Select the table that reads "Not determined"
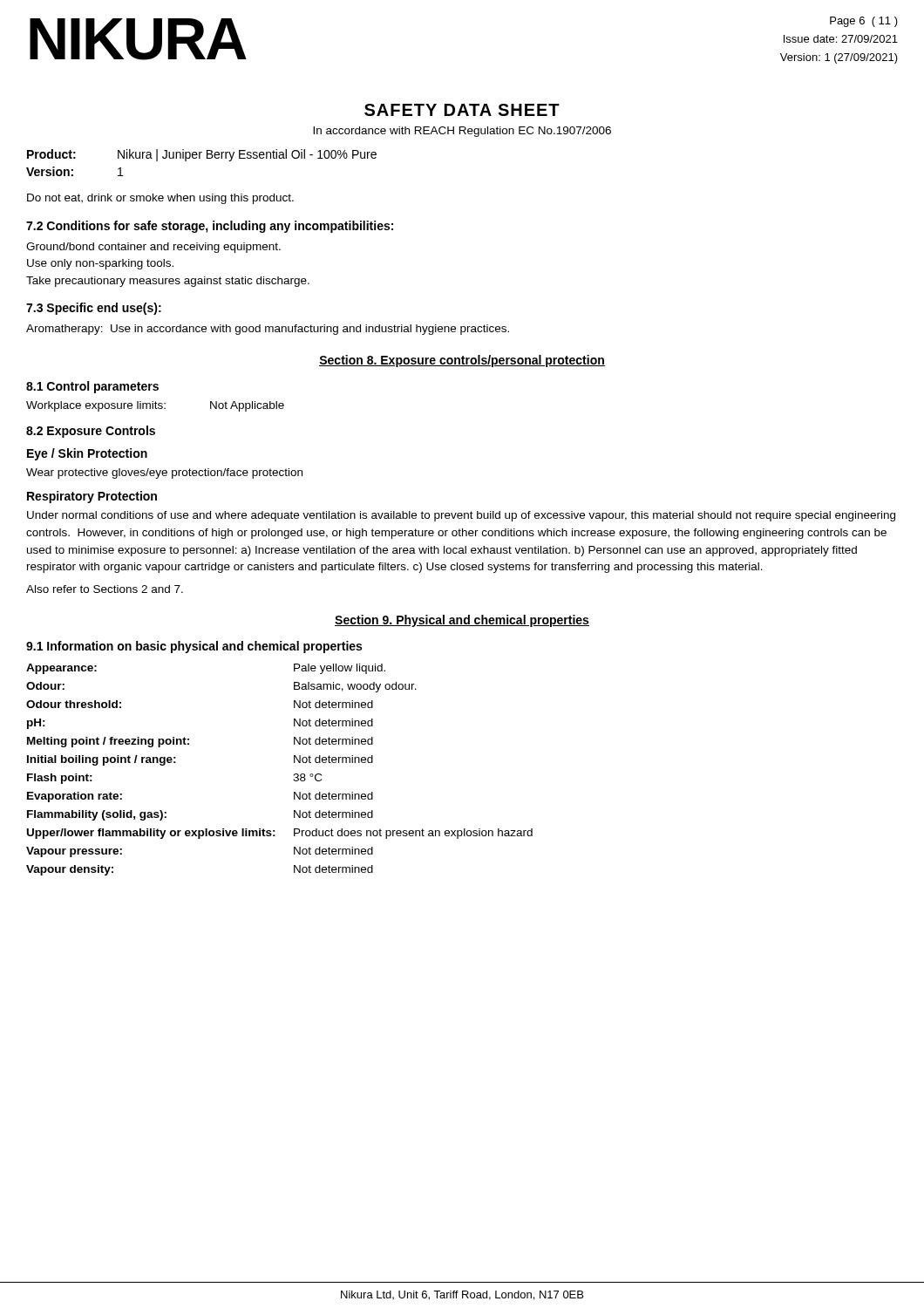Image resolution: width=924 pixels, height=1308 pixels. point(462,768)
